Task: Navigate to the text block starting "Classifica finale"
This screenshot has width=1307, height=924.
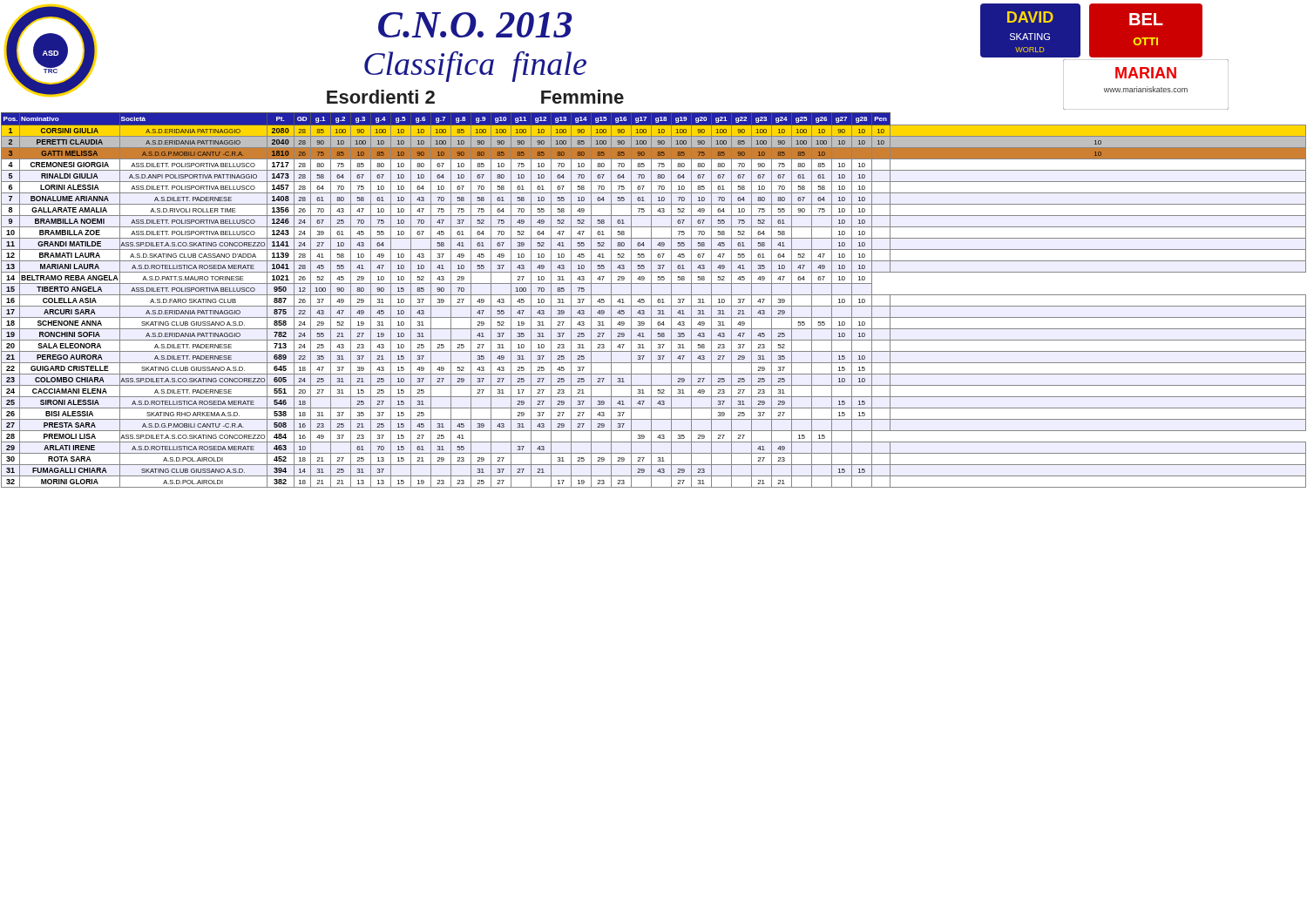Action: (x=475, y=64)
